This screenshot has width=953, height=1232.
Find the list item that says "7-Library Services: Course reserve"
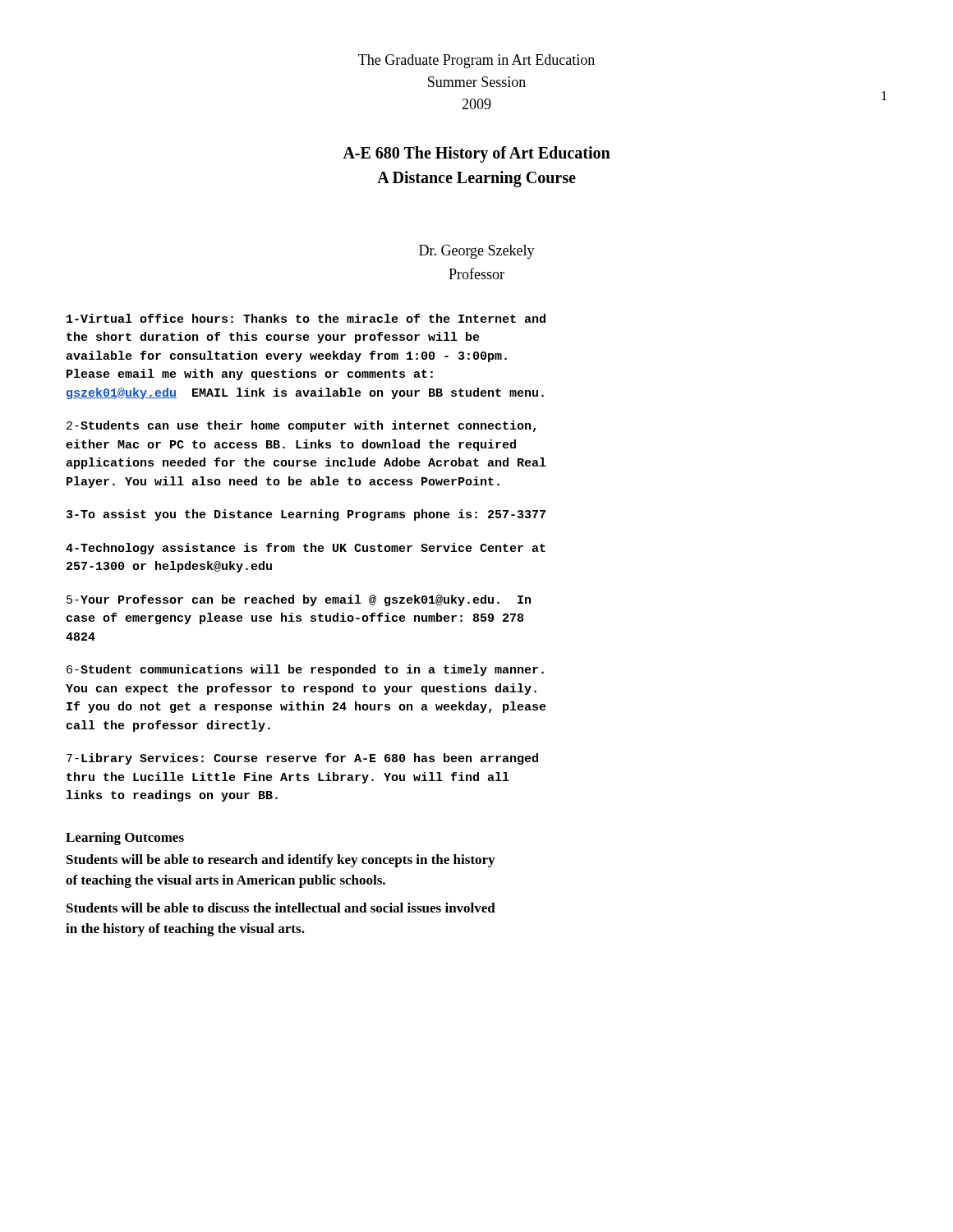302,778
